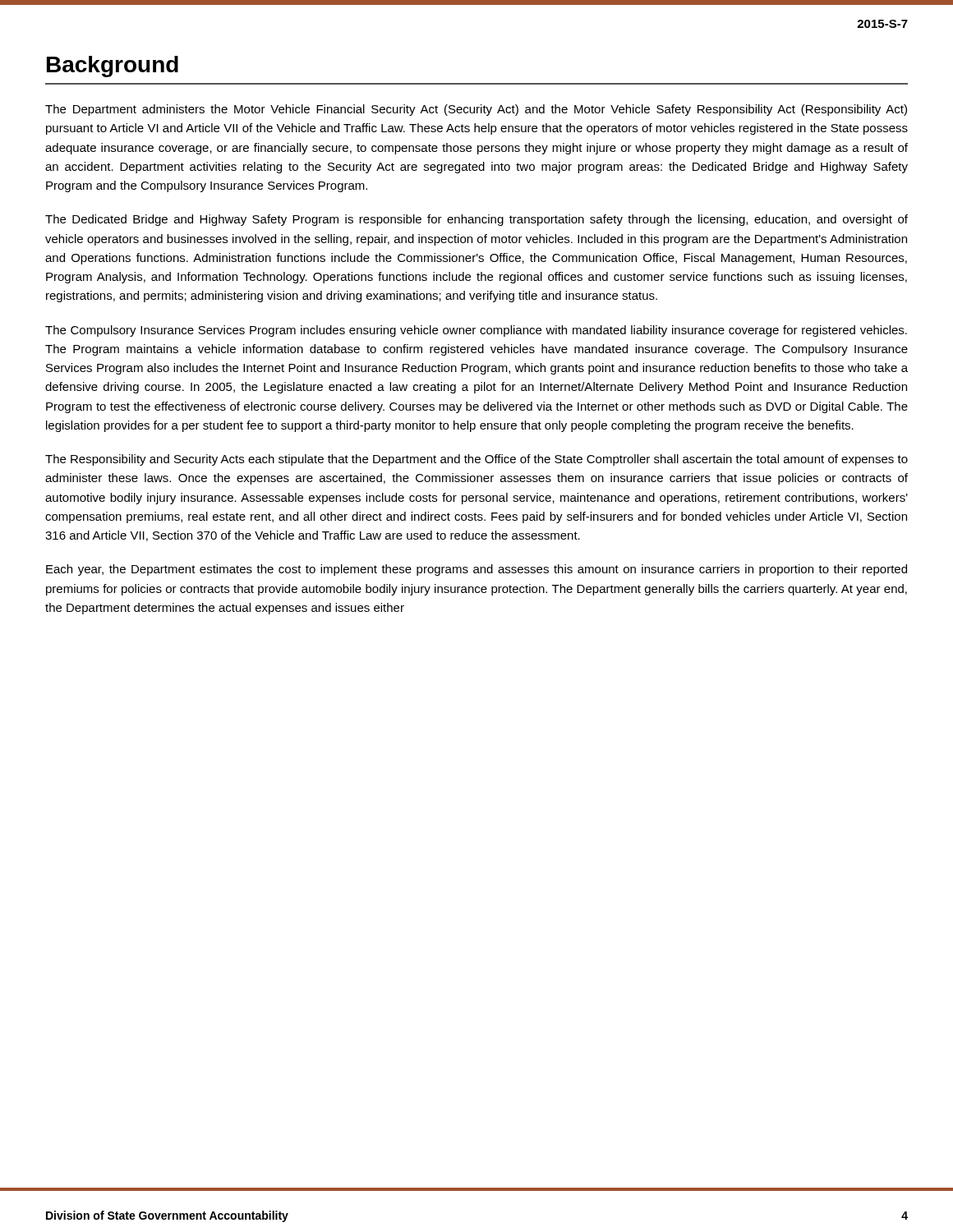953x1232 pixels.
Task: Where is the passage that starts "The Dedicated Bridge and Highway"?
Action: click(x=476, y=257)
